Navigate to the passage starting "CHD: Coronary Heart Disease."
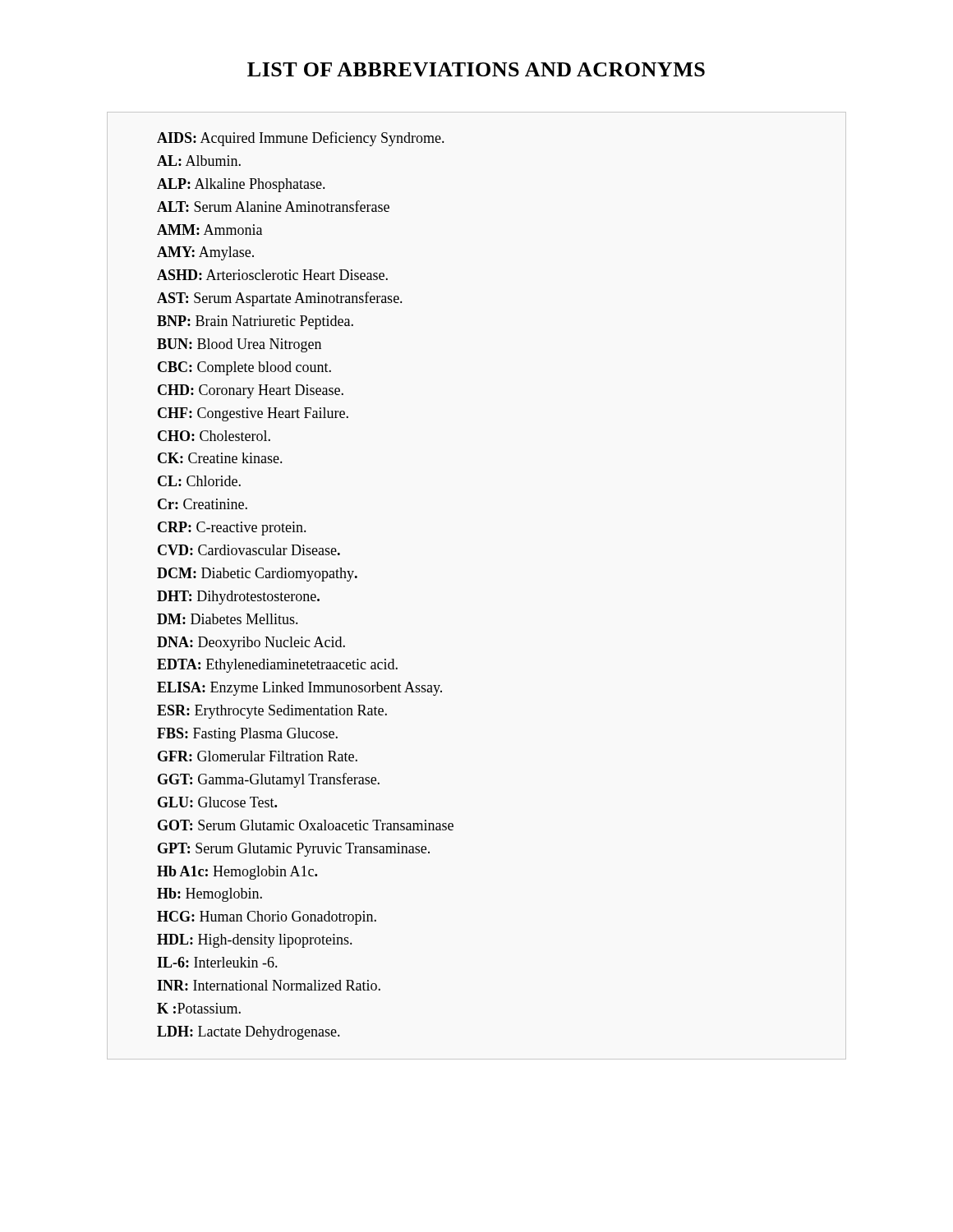 pyautogui.click(x=251, y=390)
